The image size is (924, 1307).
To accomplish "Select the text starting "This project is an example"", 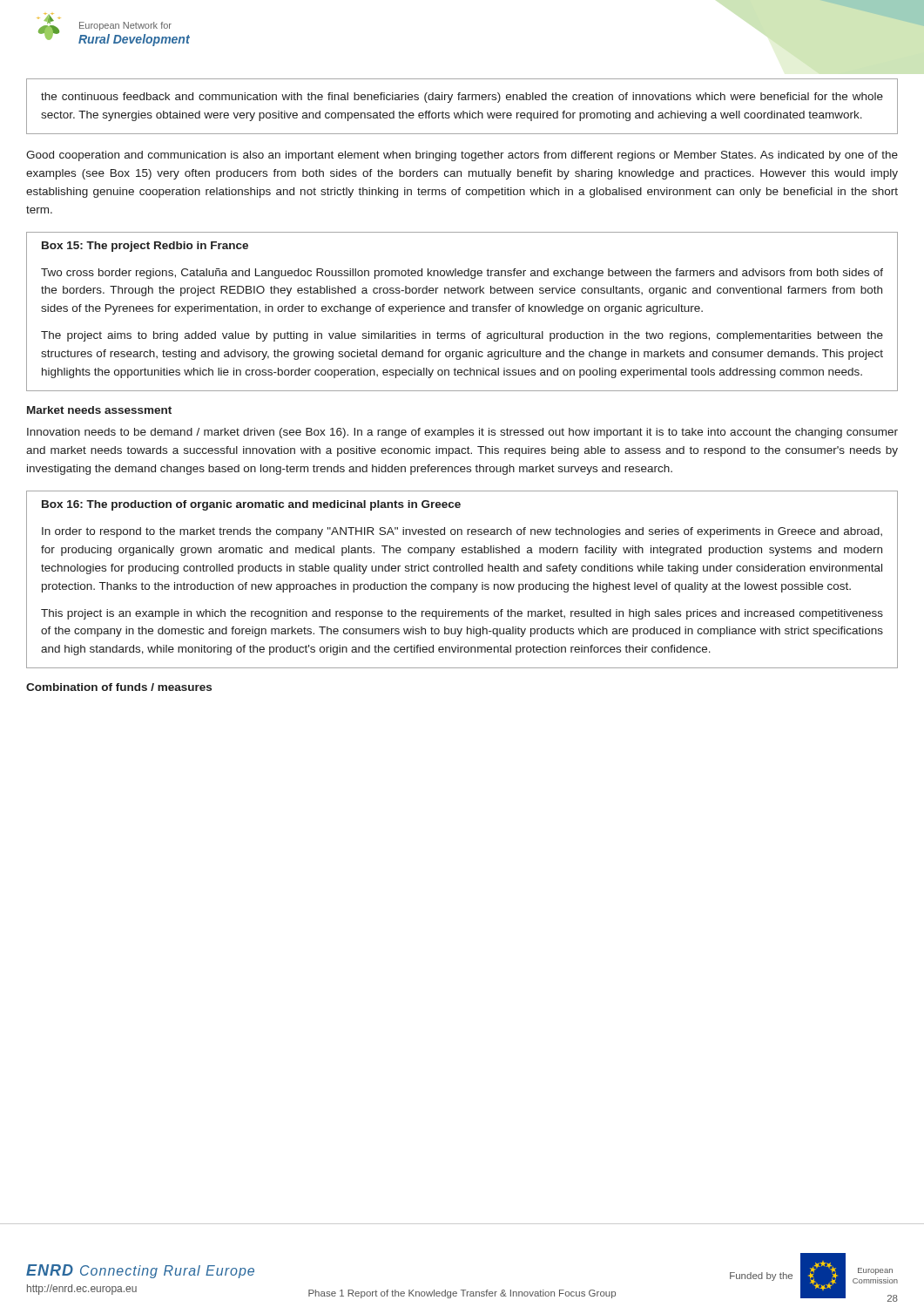I will 462,632.
